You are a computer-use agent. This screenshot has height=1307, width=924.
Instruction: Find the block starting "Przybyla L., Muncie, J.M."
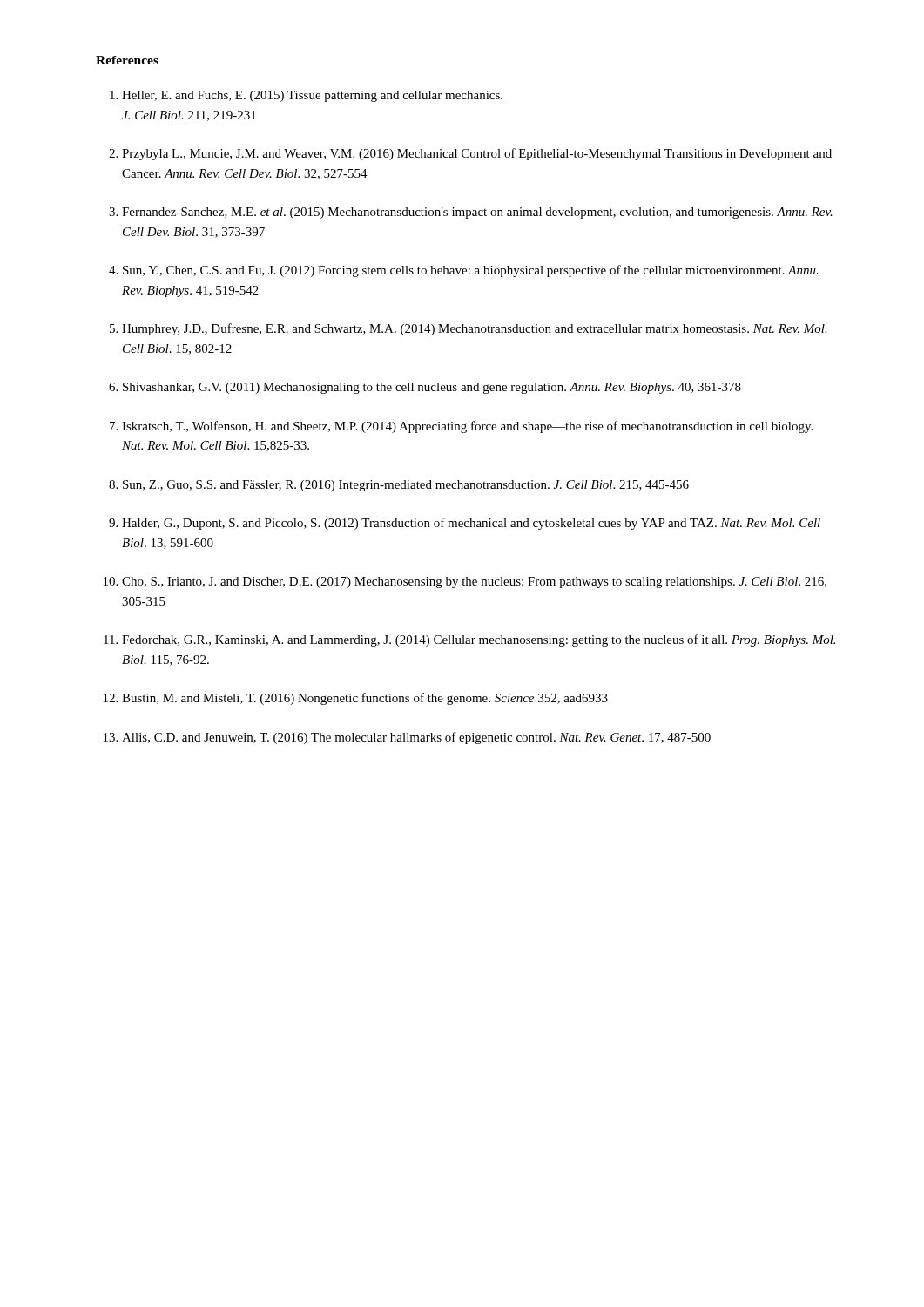click(x=479, y=163)
